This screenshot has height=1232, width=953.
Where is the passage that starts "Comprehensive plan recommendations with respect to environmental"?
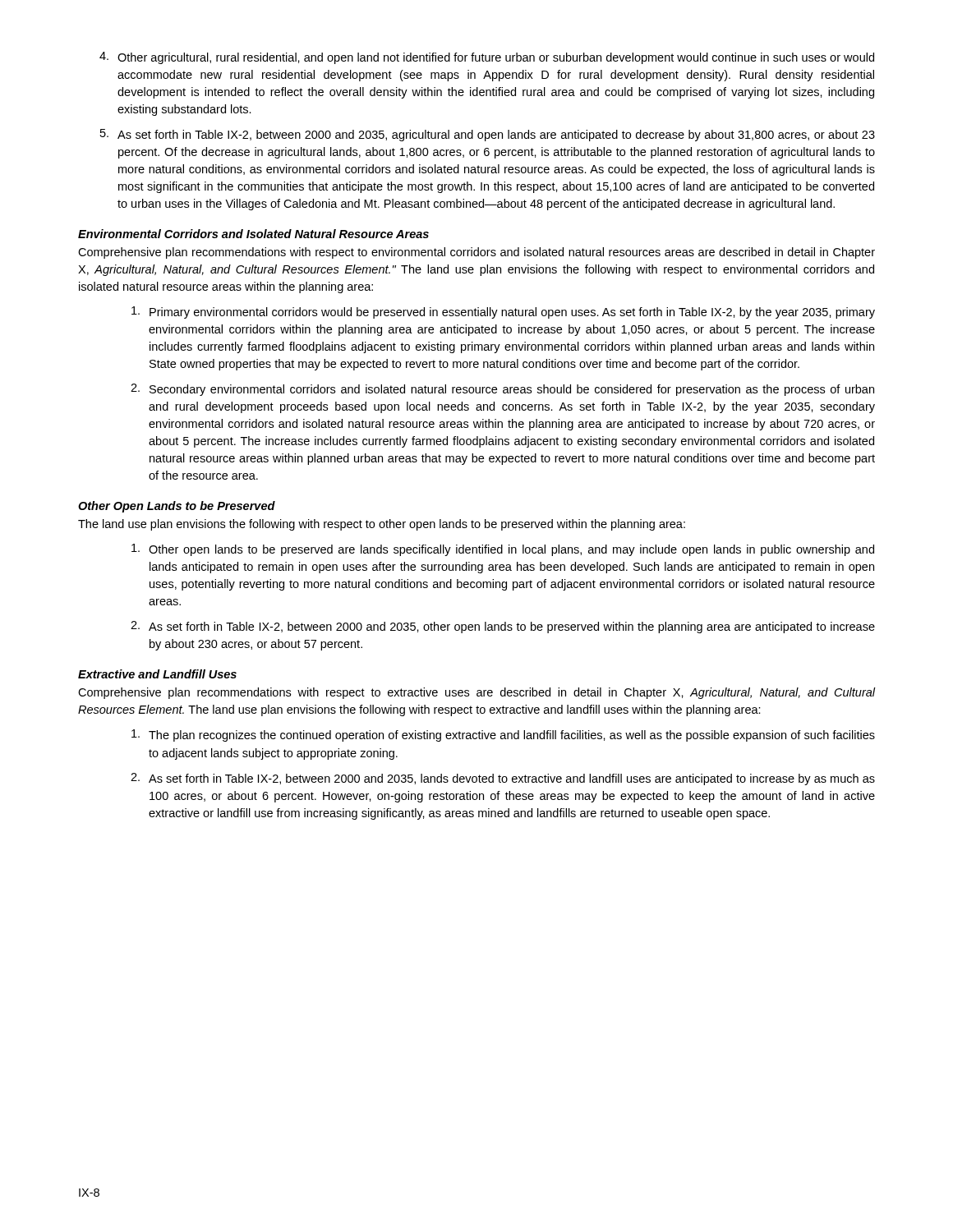[x=476, y=270]
